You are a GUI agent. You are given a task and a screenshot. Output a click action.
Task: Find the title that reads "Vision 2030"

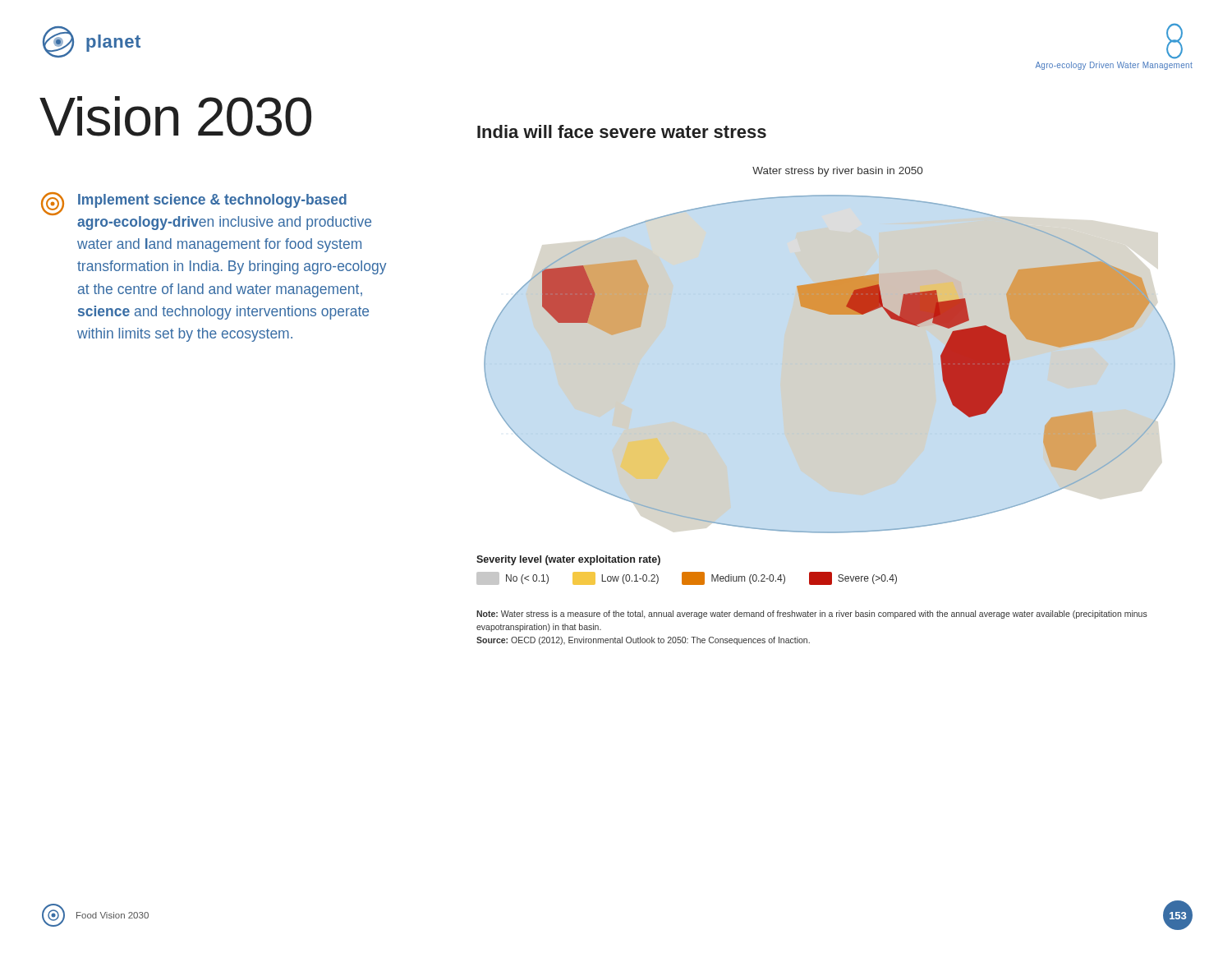pos(176,117)
